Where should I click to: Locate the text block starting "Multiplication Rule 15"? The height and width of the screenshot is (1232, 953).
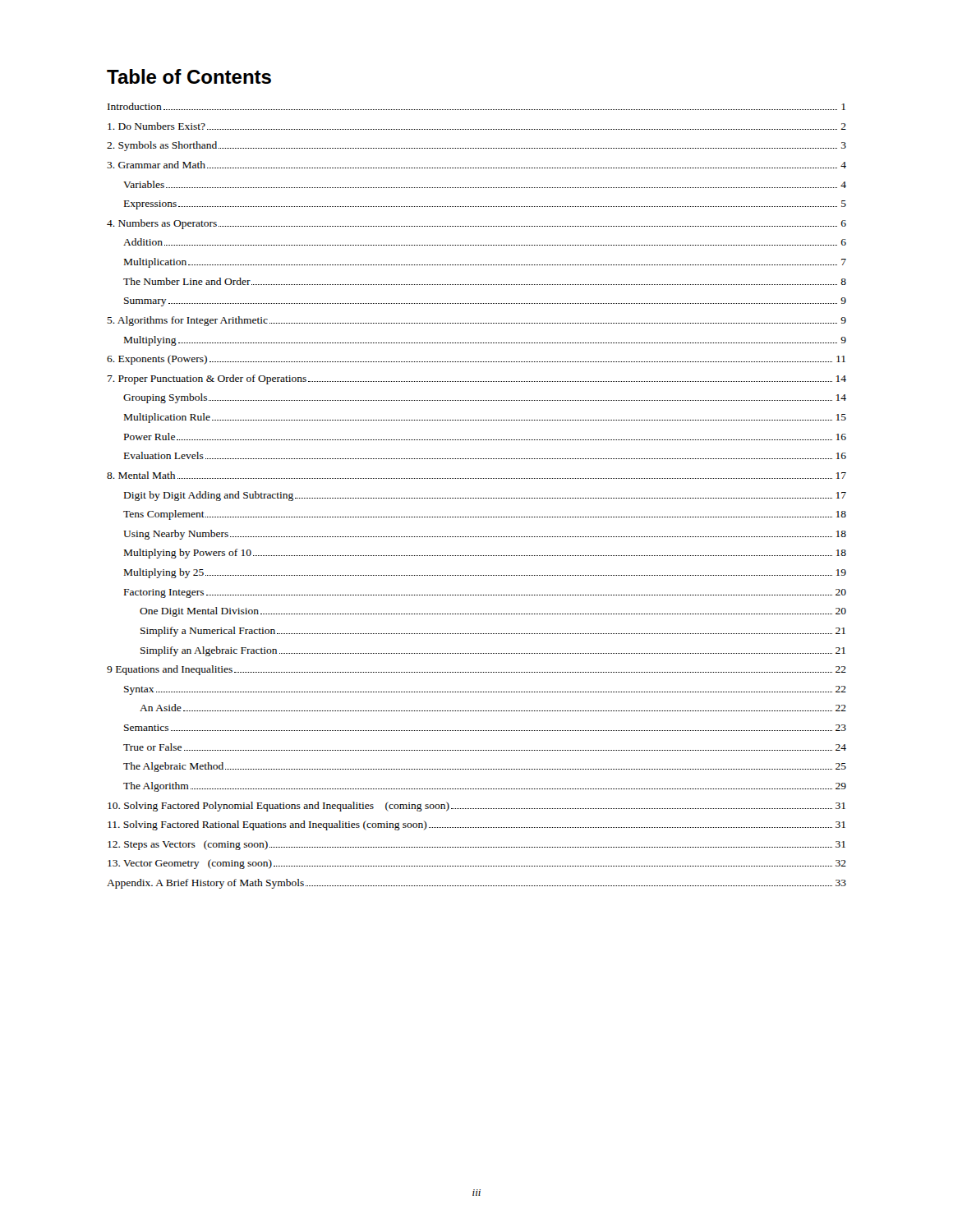(x=485, y=417)
